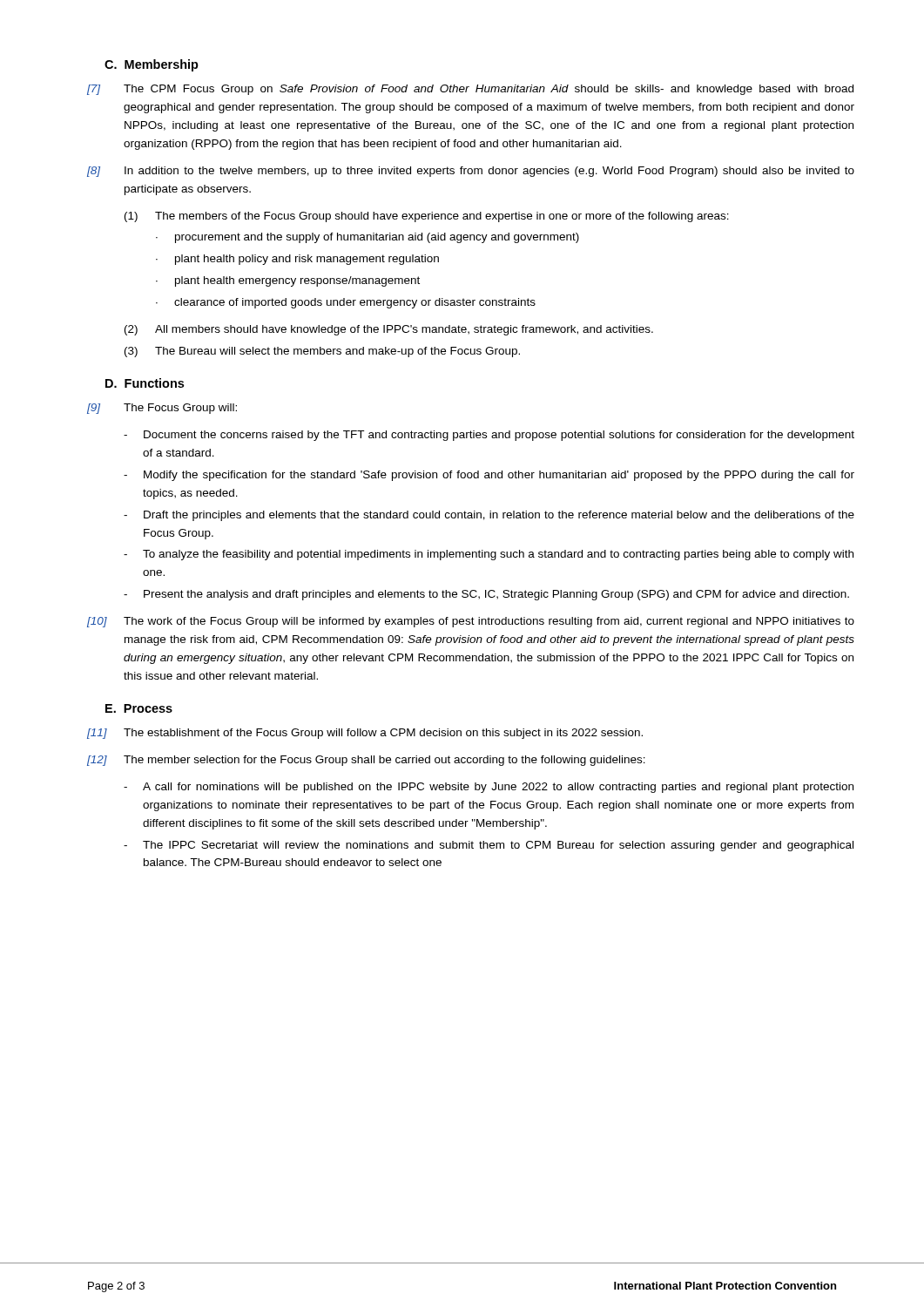
Task: Find the block on this page that starts "- Modify the"
Action: tap(489, 484)
